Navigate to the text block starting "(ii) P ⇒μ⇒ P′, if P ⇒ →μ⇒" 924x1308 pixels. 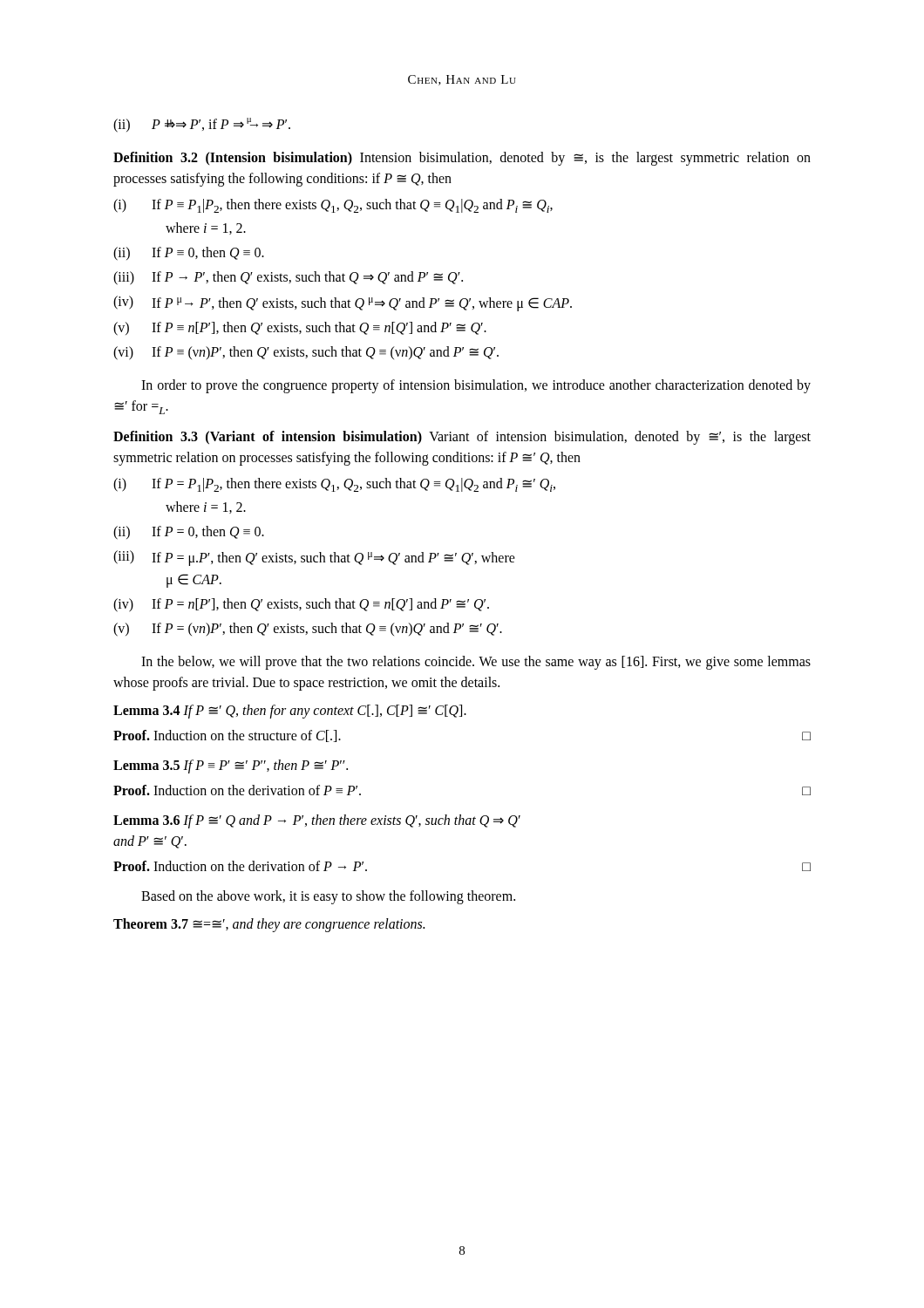pos(202,125)
